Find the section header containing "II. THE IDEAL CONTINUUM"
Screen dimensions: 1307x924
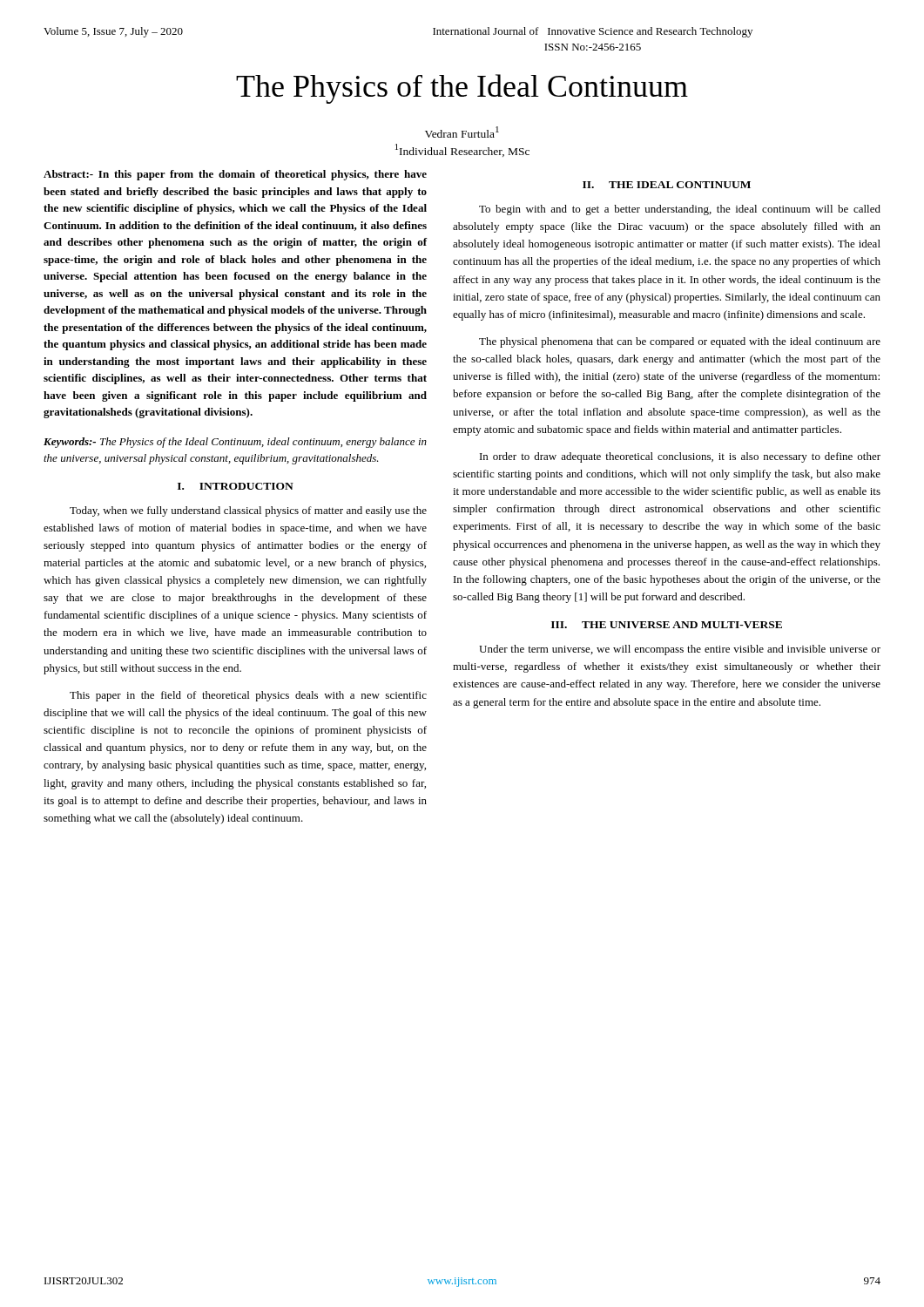(x=667, y=184)
